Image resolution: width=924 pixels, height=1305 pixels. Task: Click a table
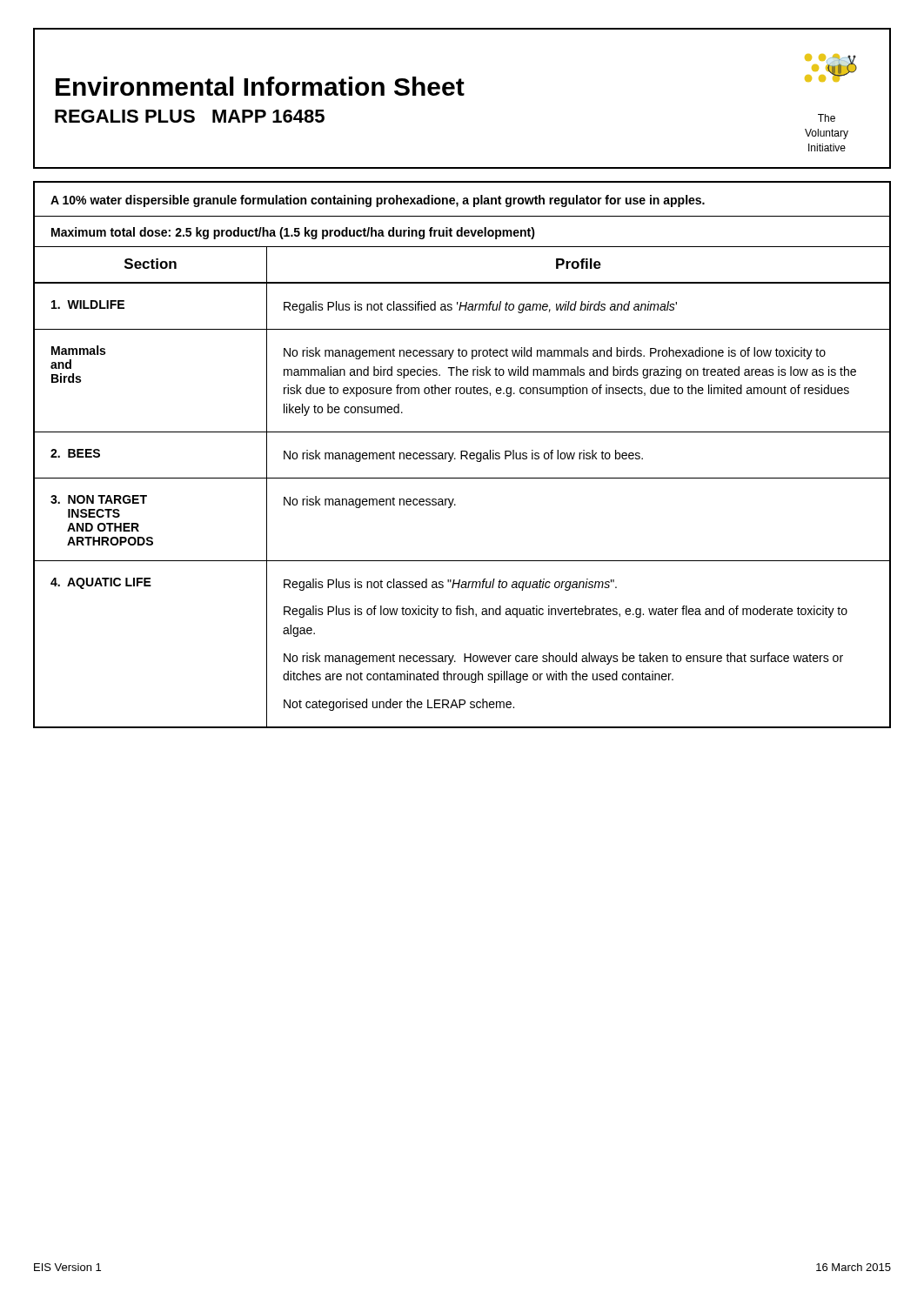462,455
